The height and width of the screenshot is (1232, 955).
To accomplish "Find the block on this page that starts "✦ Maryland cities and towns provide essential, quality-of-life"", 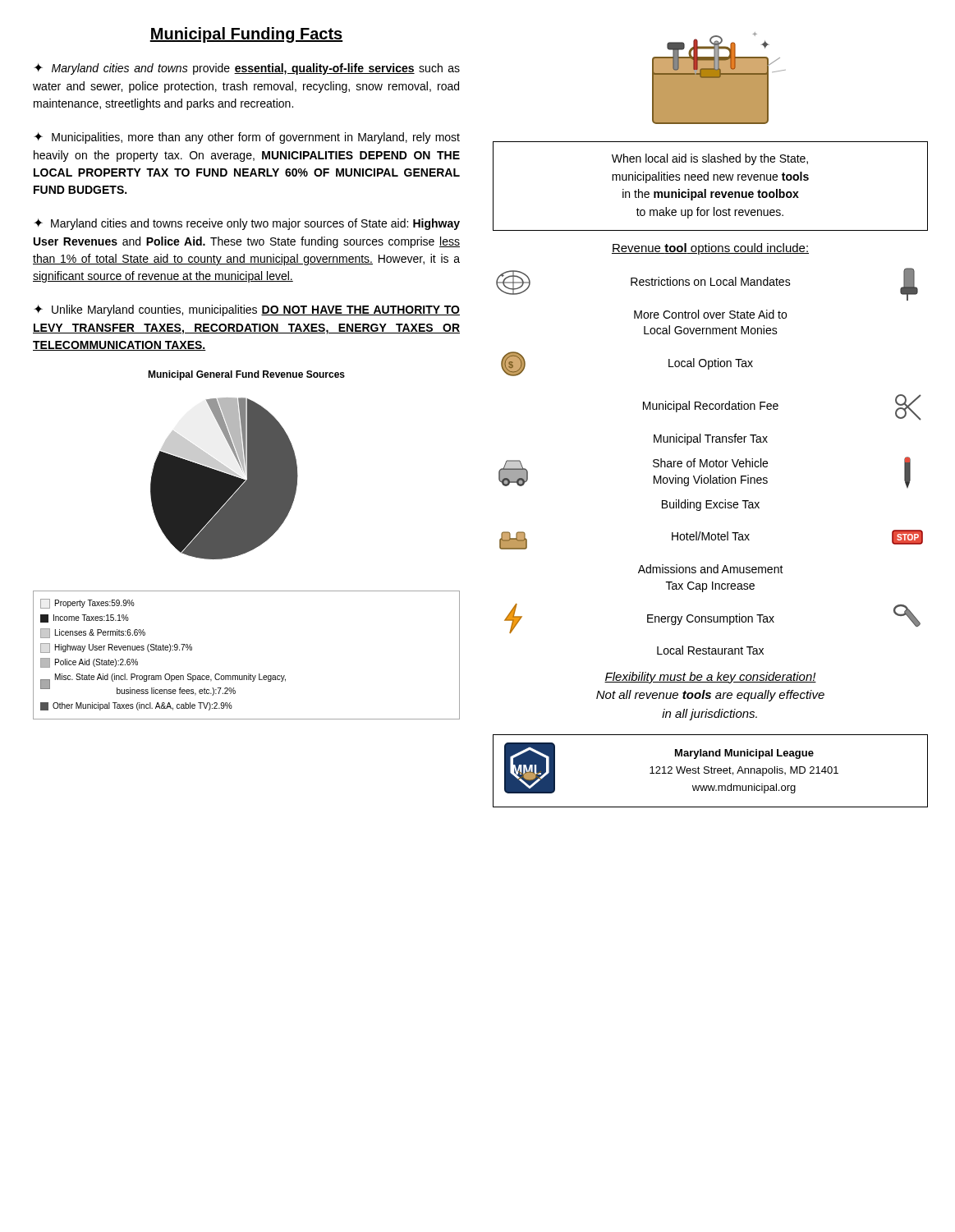I will click(x=246, y=85).
